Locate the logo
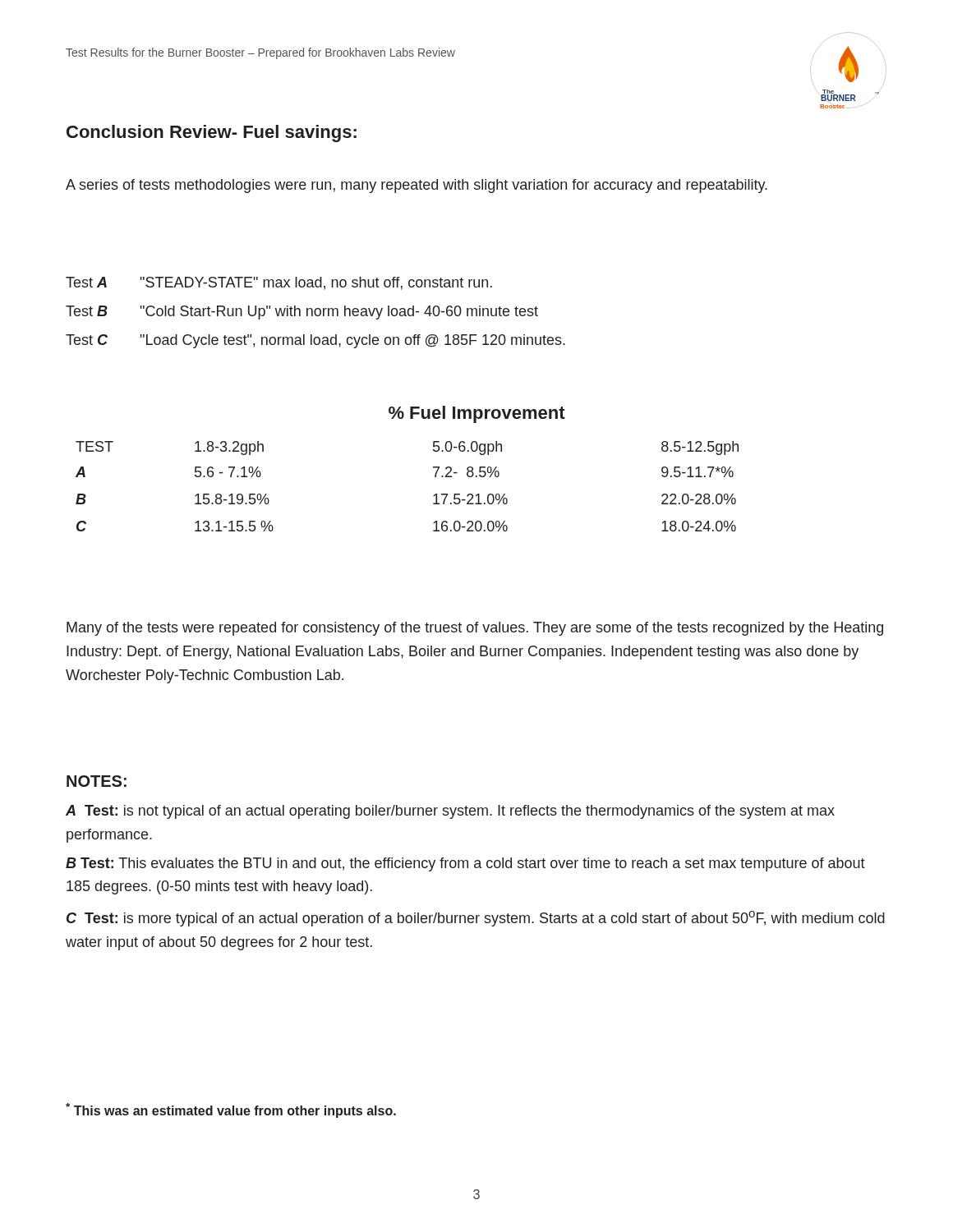 coord(848,70)
